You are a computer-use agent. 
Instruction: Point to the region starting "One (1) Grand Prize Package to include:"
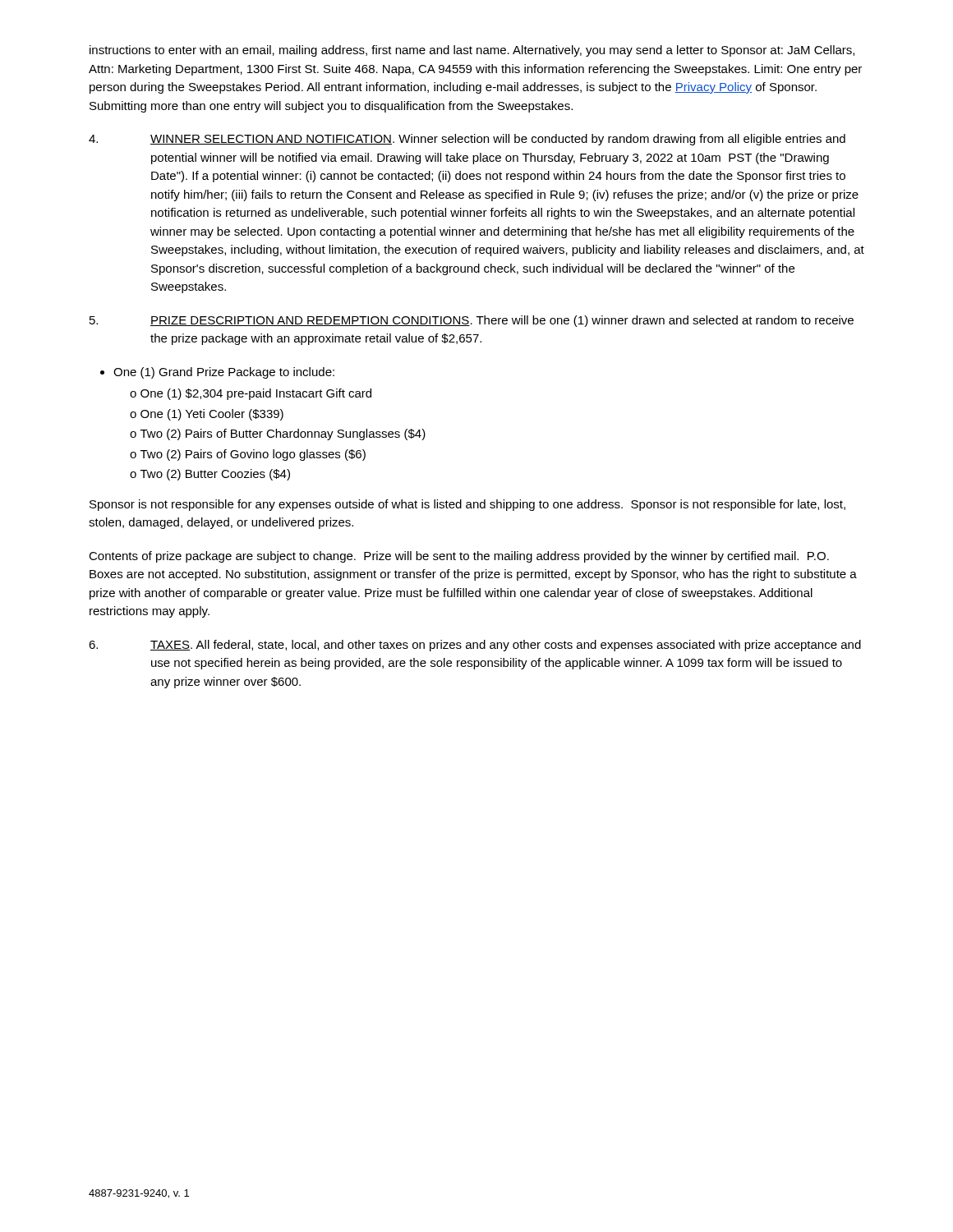pos(224,373)
